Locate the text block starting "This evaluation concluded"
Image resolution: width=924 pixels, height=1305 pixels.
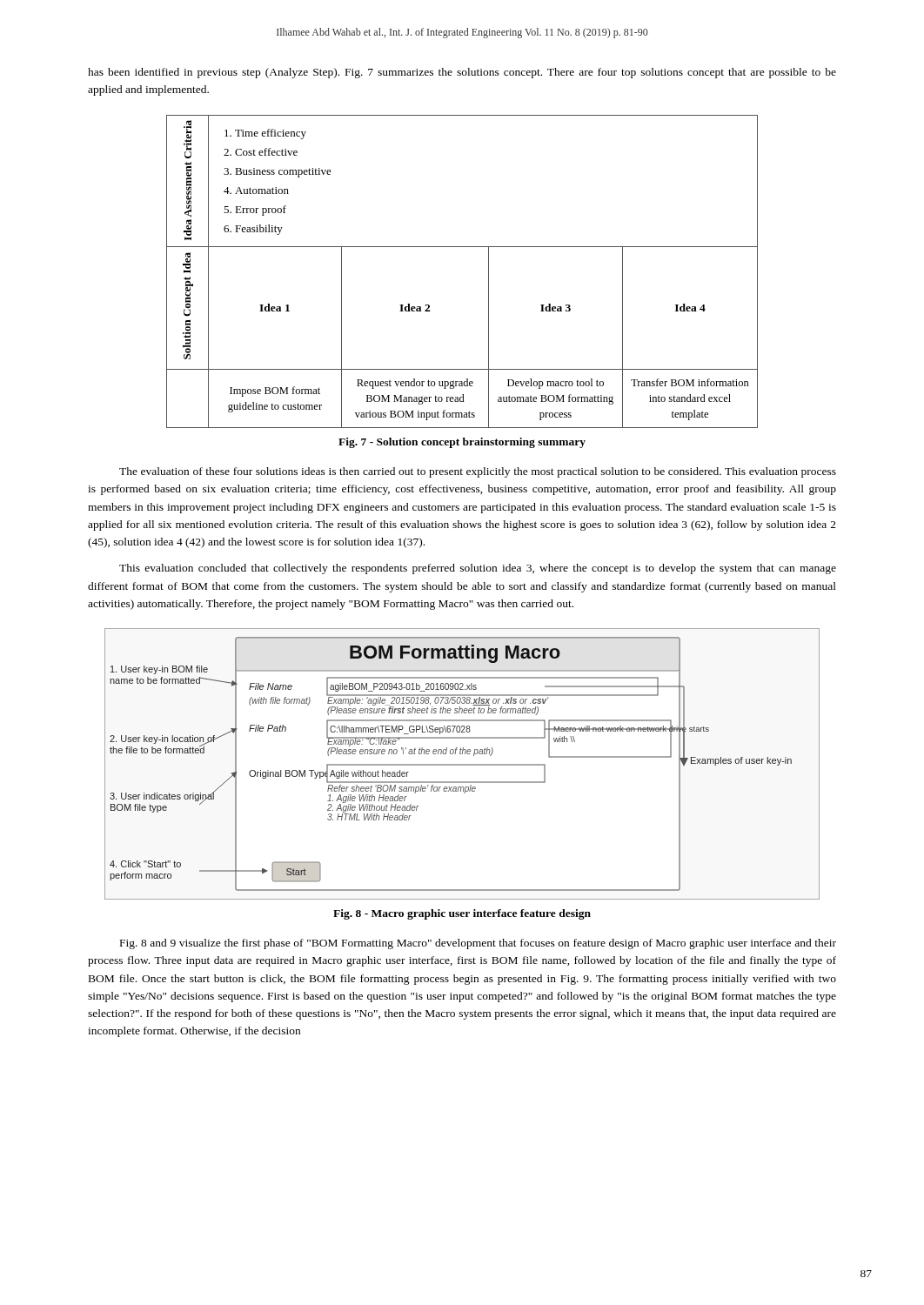point(462,586)
